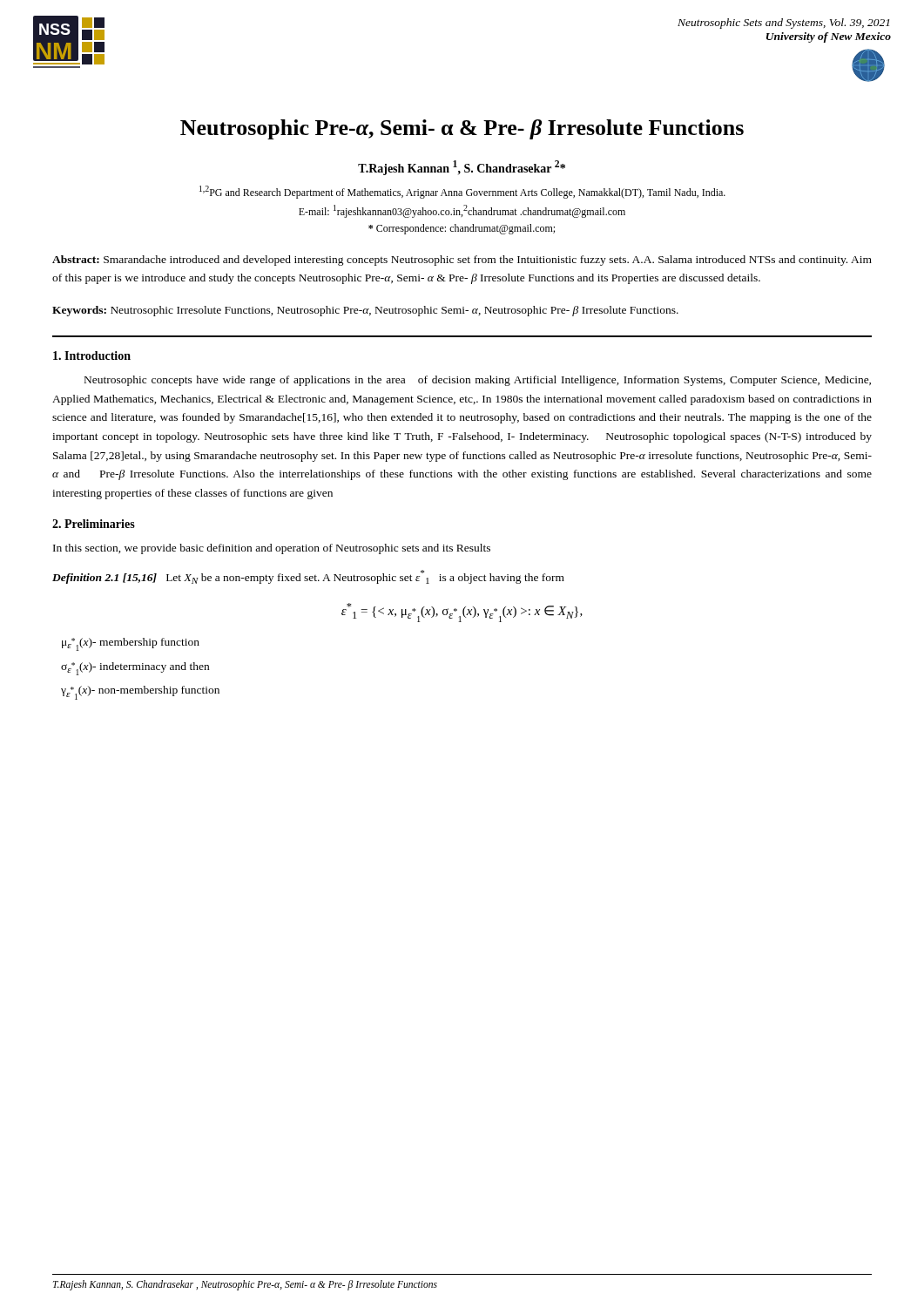The height and width of the screenshot is (1307, 924).
Task: Click on the section header with the text "2. Preliminaries"
Action: [x=93, y=524]
